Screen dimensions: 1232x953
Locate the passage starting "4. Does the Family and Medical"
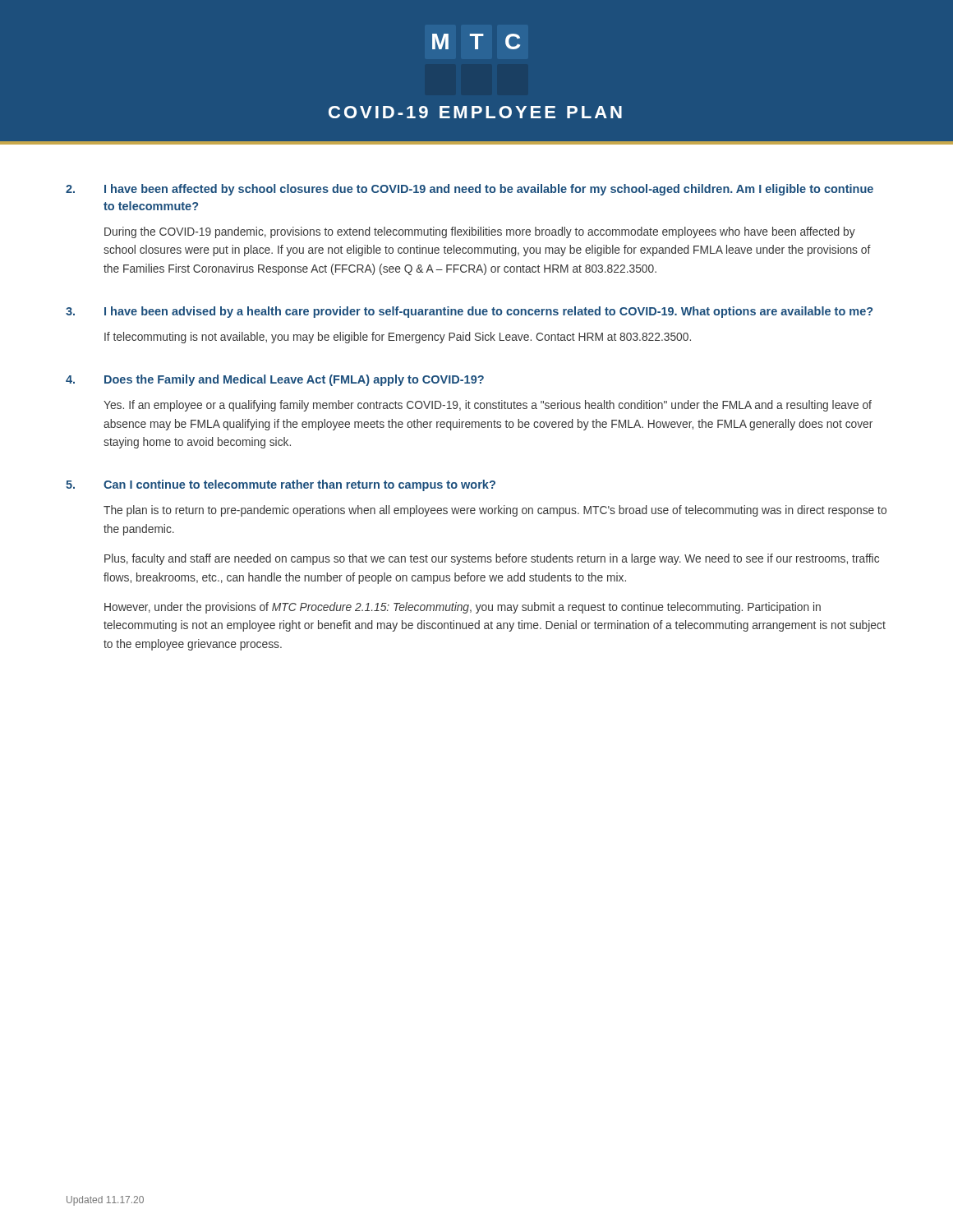tap(476, 412)
